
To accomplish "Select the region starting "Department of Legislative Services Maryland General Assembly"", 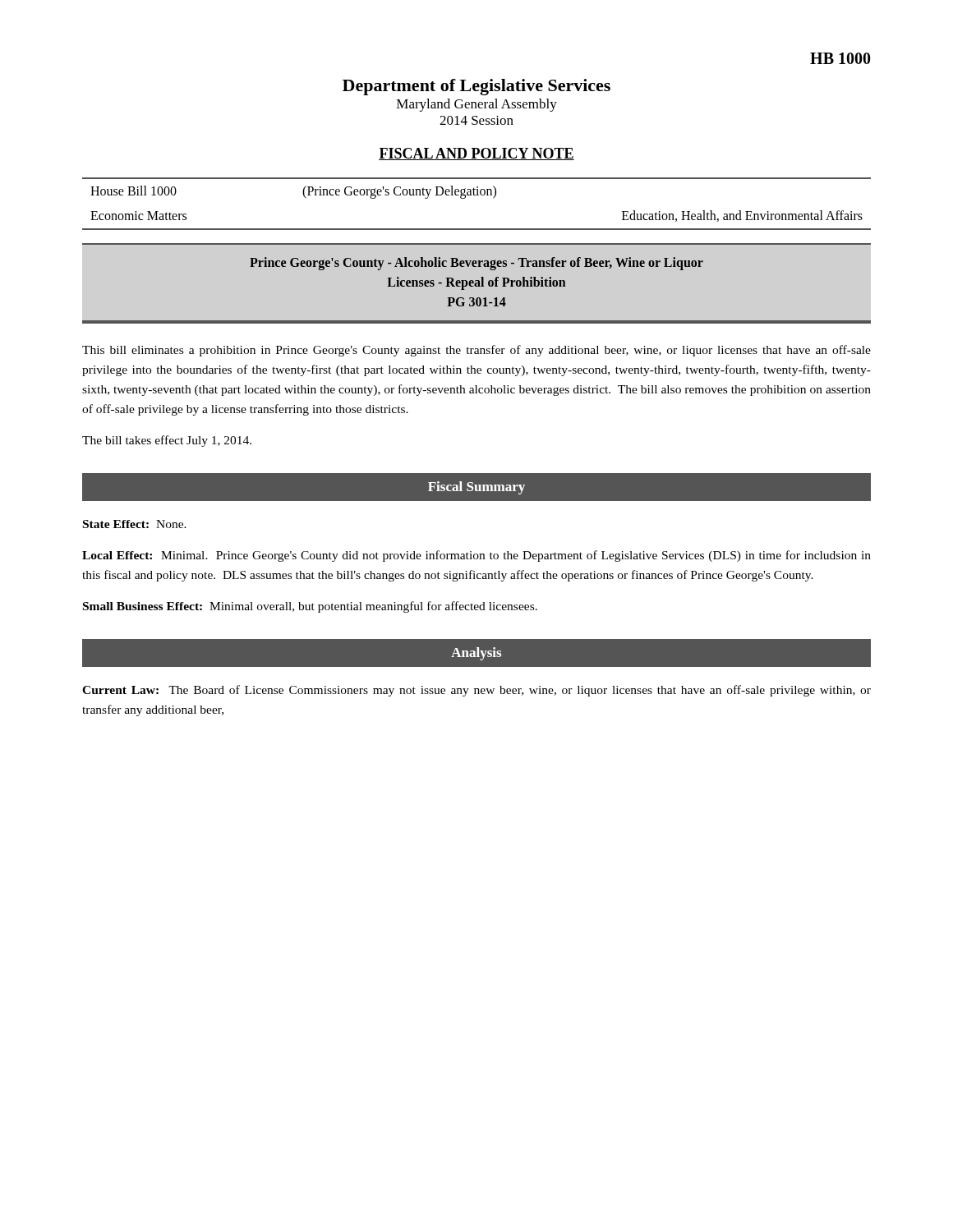I will click(476, 102).
